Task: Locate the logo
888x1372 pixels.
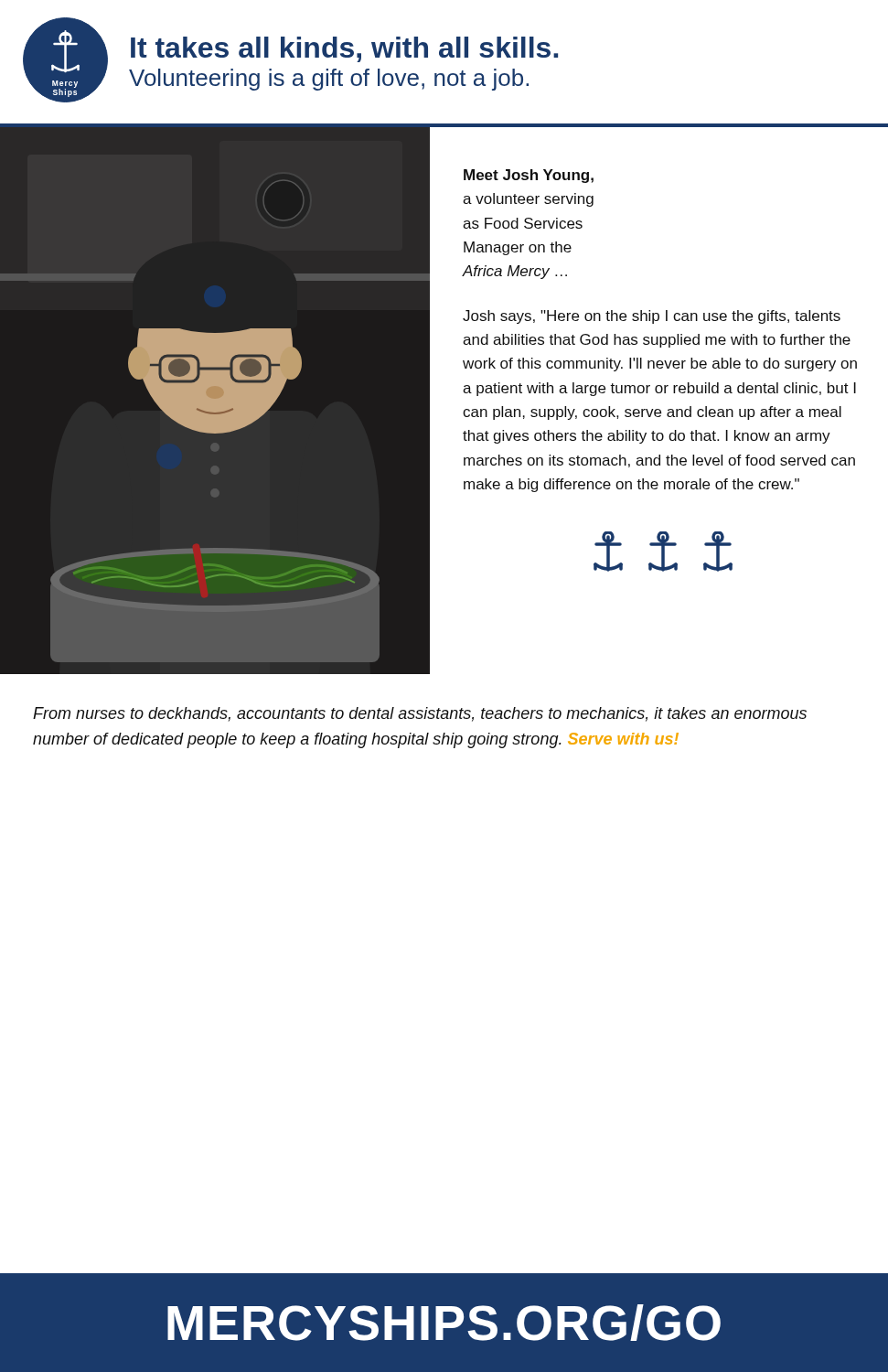Action: (x=65, y=62)
